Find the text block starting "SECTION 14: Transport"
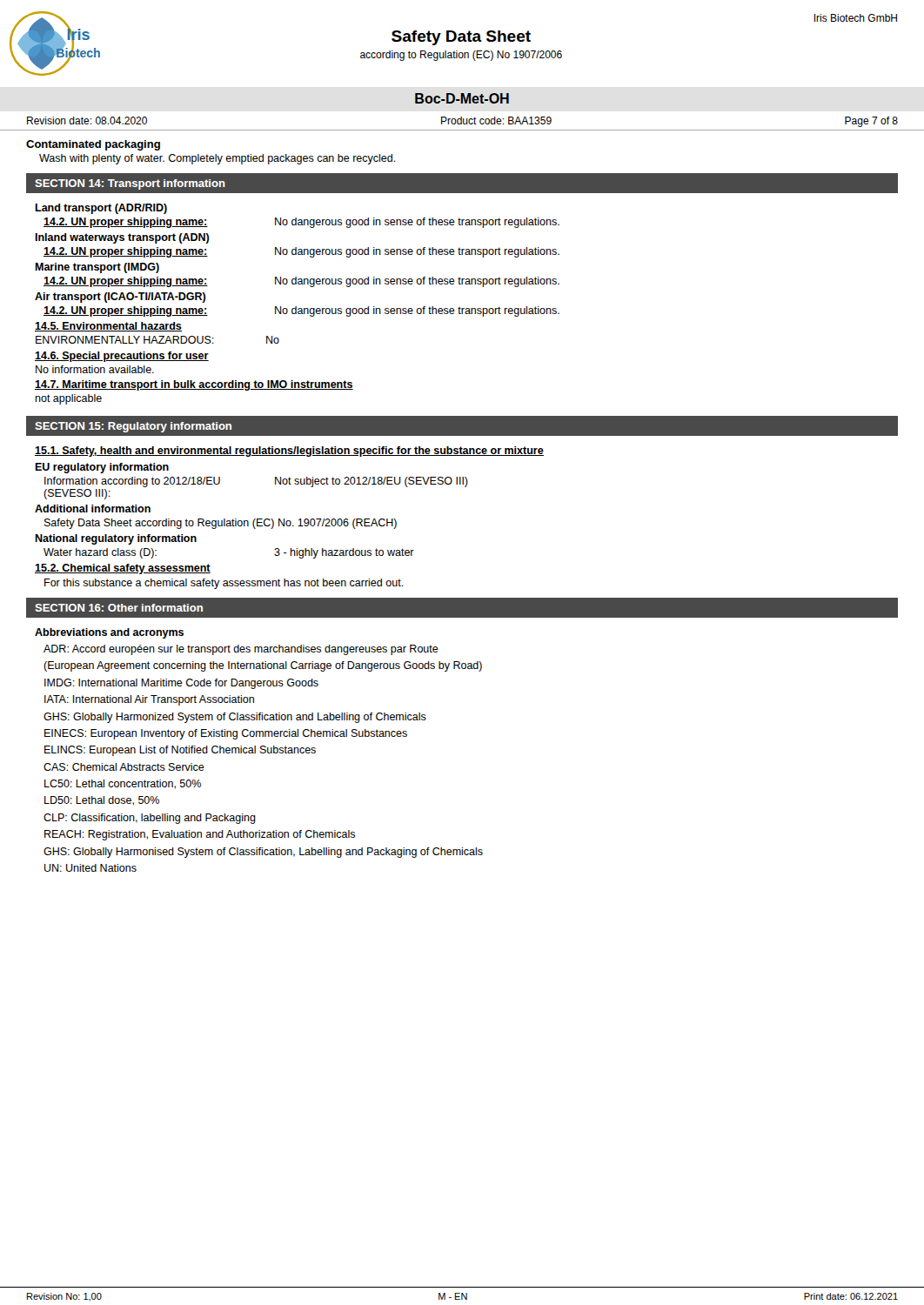Image resolution: width=924 pixels, height=1305 pixels. point(130,183)
